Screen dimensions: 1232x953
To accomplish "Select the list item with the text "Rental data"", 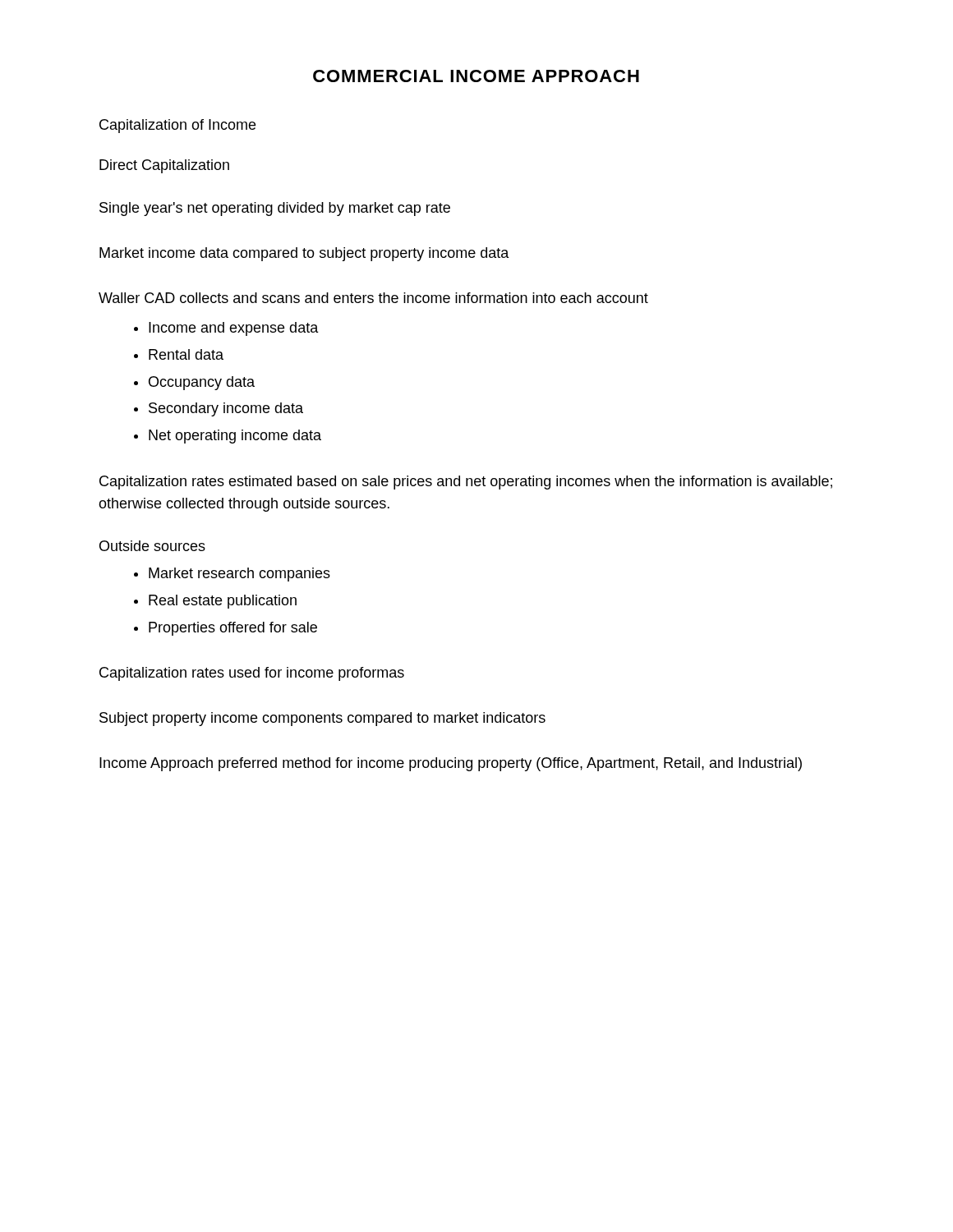I will click(x=186, y=355).
